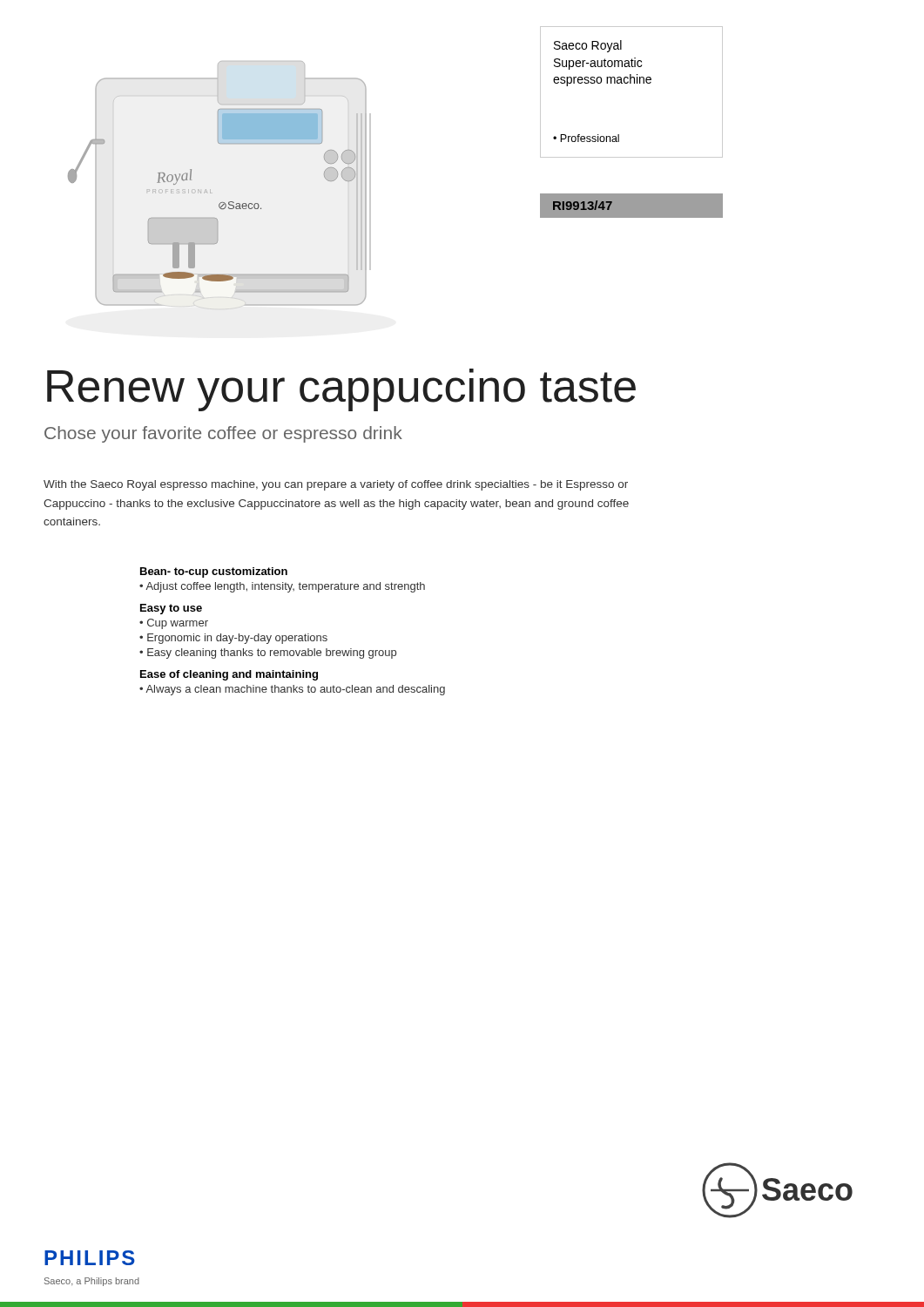Point to the block beginning "• Easy cleaning thanks"
The width and height of the screenshot is (924, 1307).
[268, 652]
